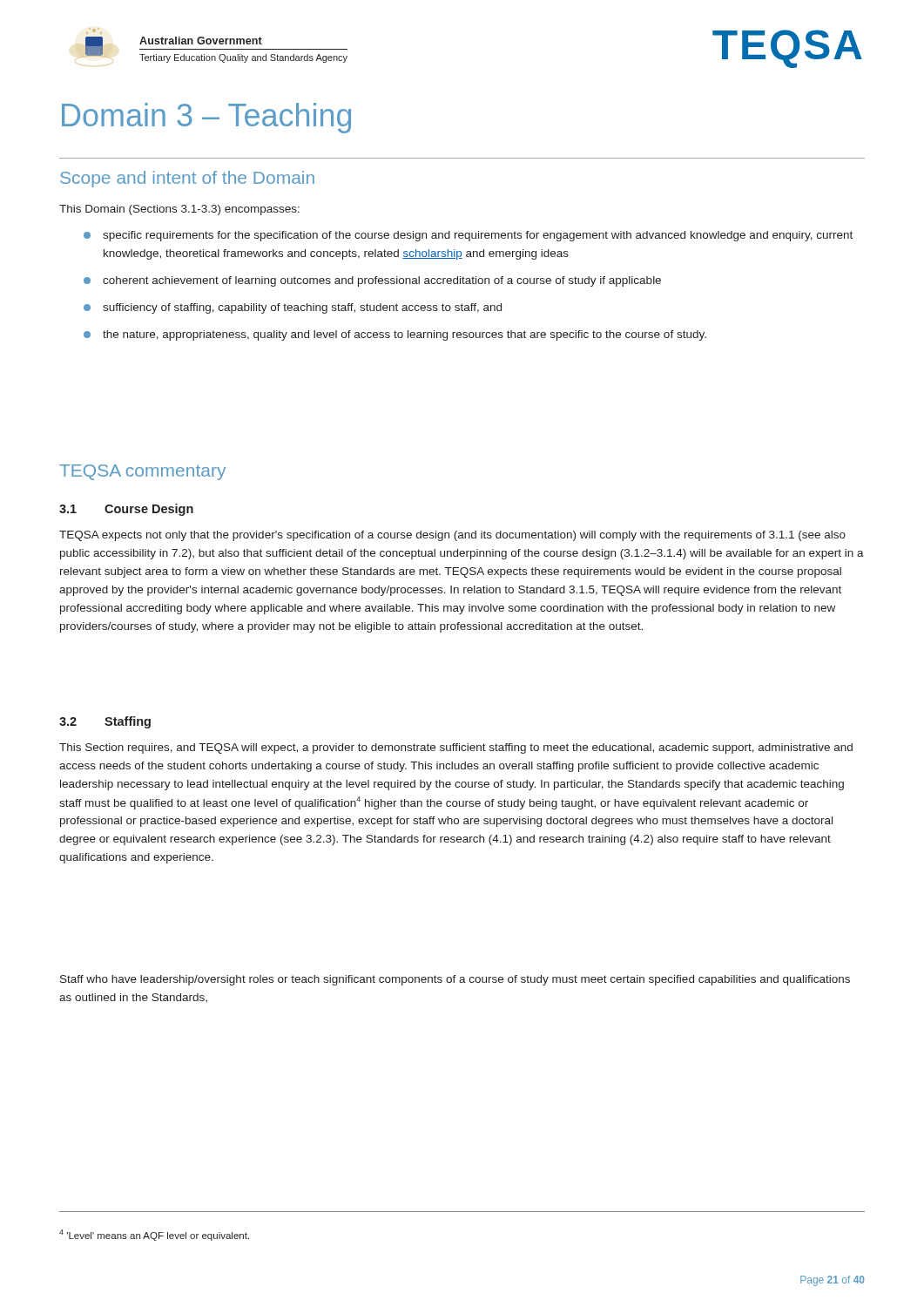Locate the text "This Domain (Sections 3.1-3.3) encompasses:"
The height and width of the screenshot is (1307, 924).
click(179, 210)
